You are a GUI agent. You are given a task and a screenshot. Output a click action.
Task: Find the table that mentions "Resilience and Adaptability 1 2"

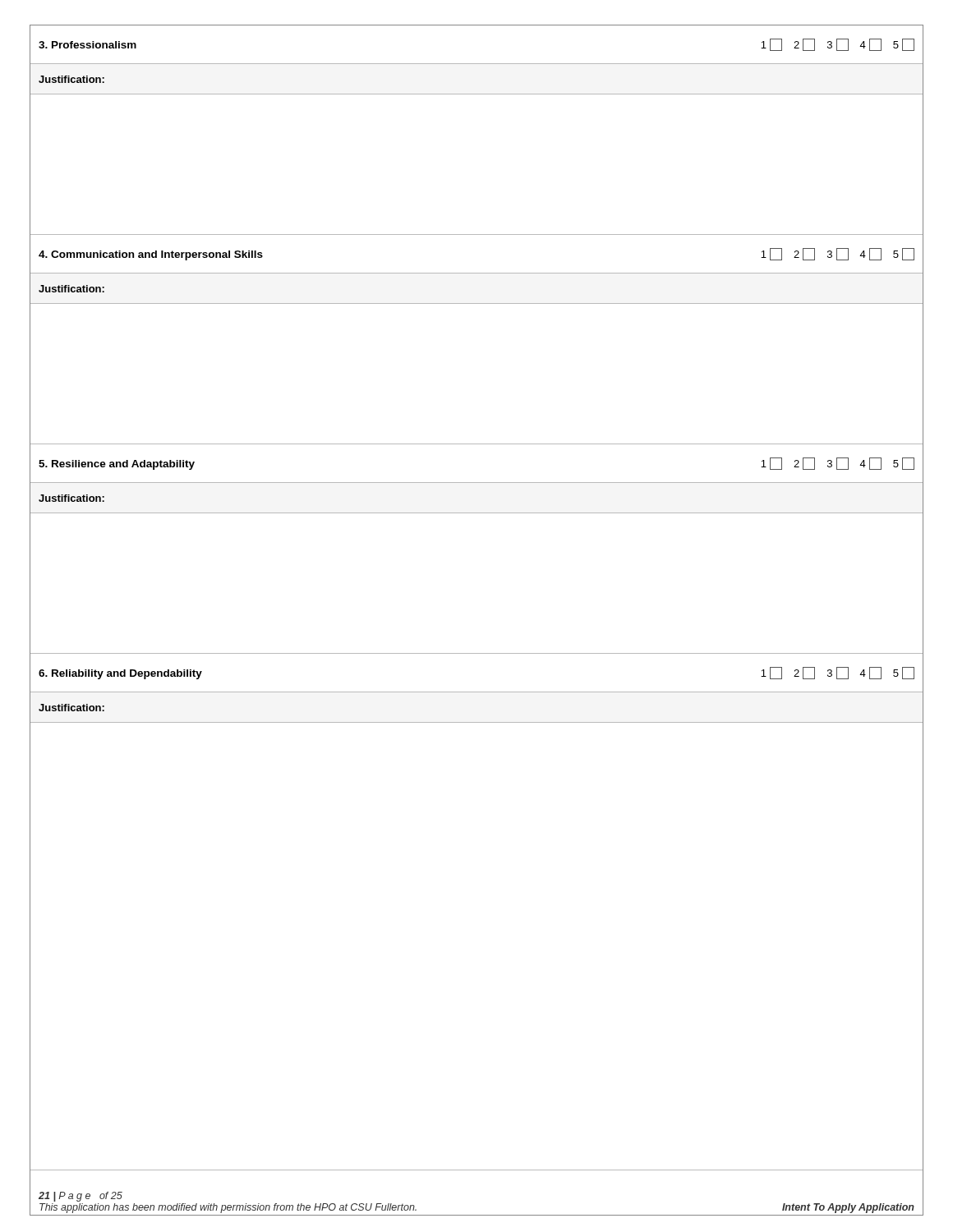point(476,549)
